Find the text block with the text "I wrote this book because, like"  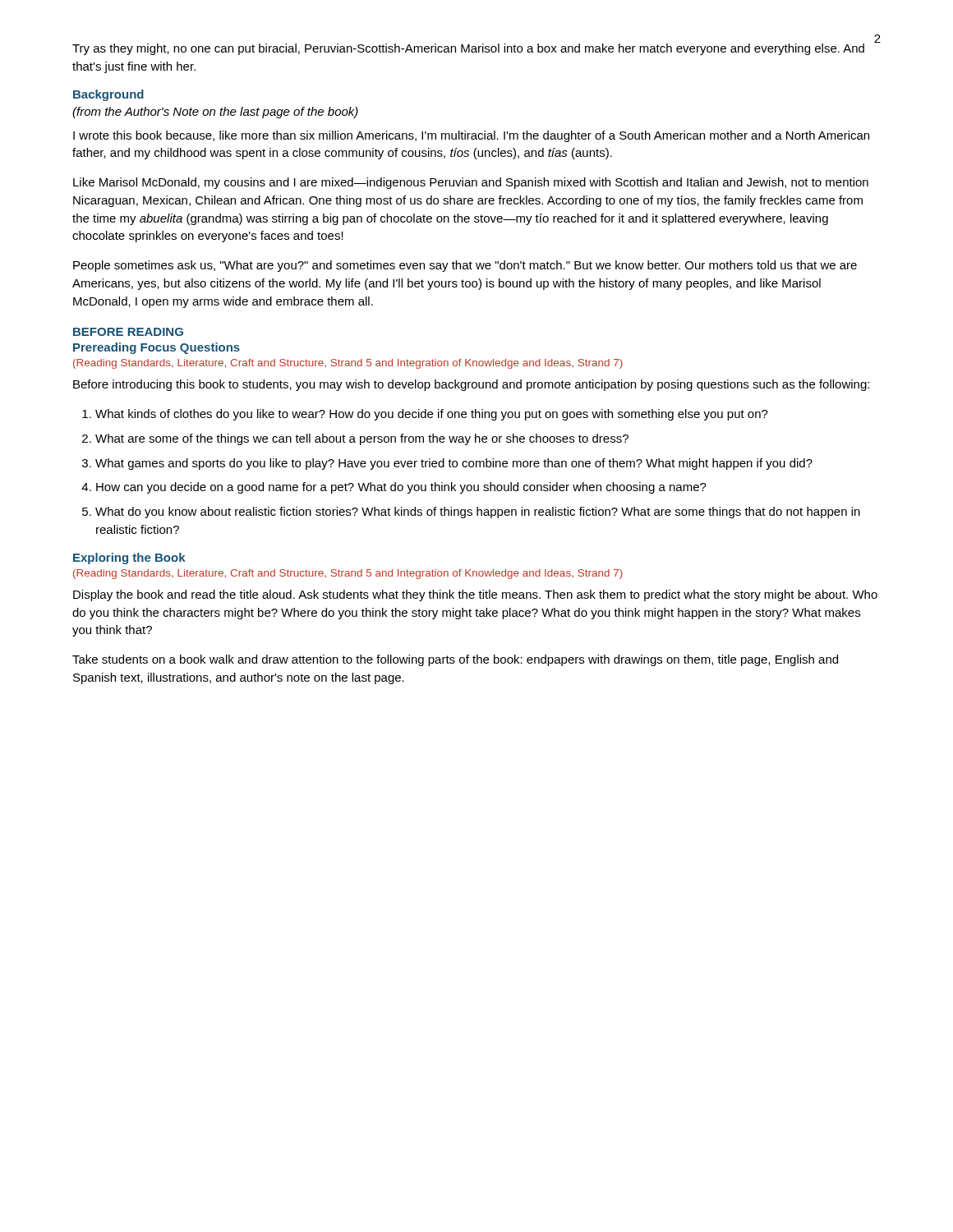[x=476, y=144]
